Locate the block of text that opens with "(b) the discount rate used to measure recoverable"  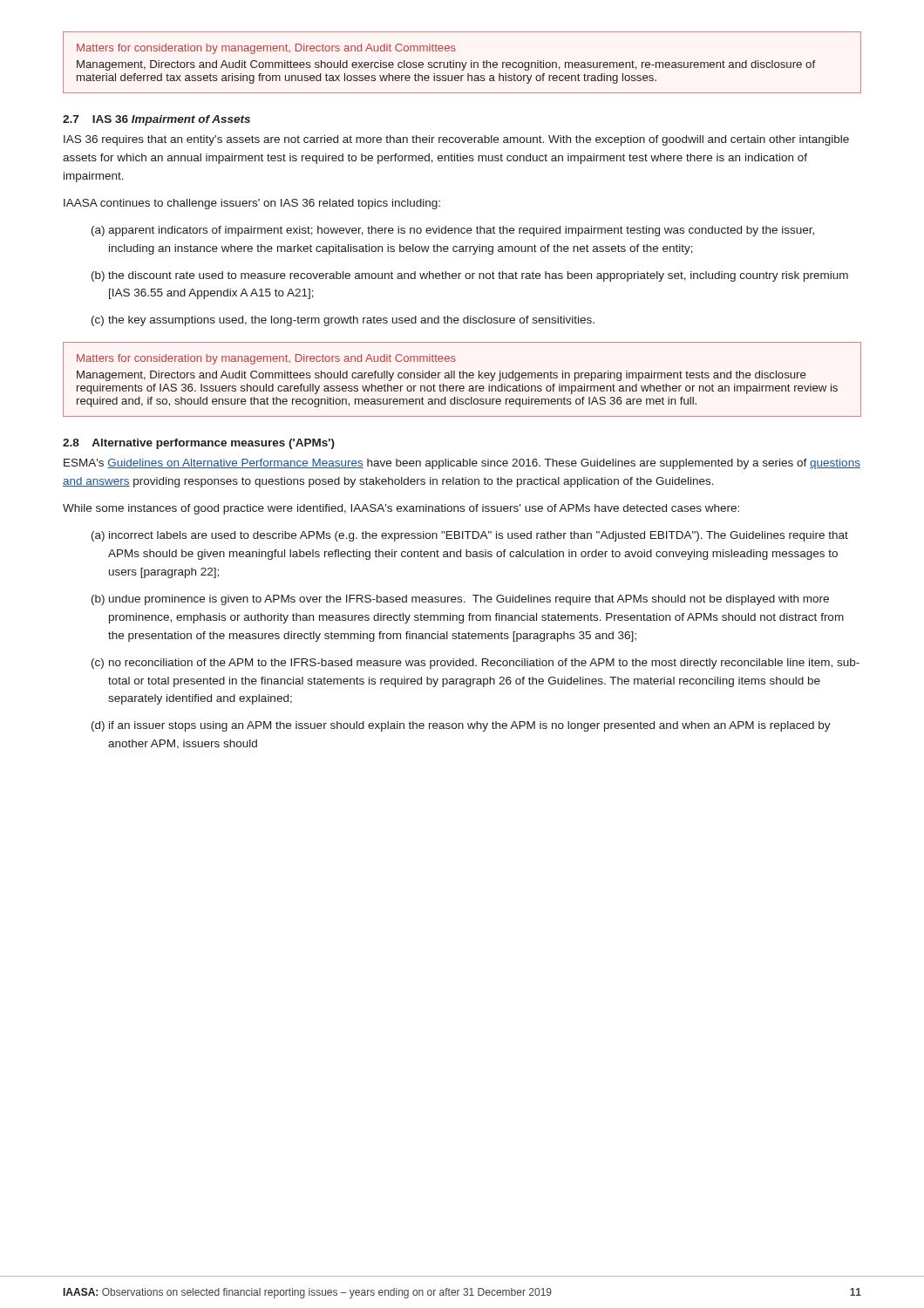[x=462, y=285]
